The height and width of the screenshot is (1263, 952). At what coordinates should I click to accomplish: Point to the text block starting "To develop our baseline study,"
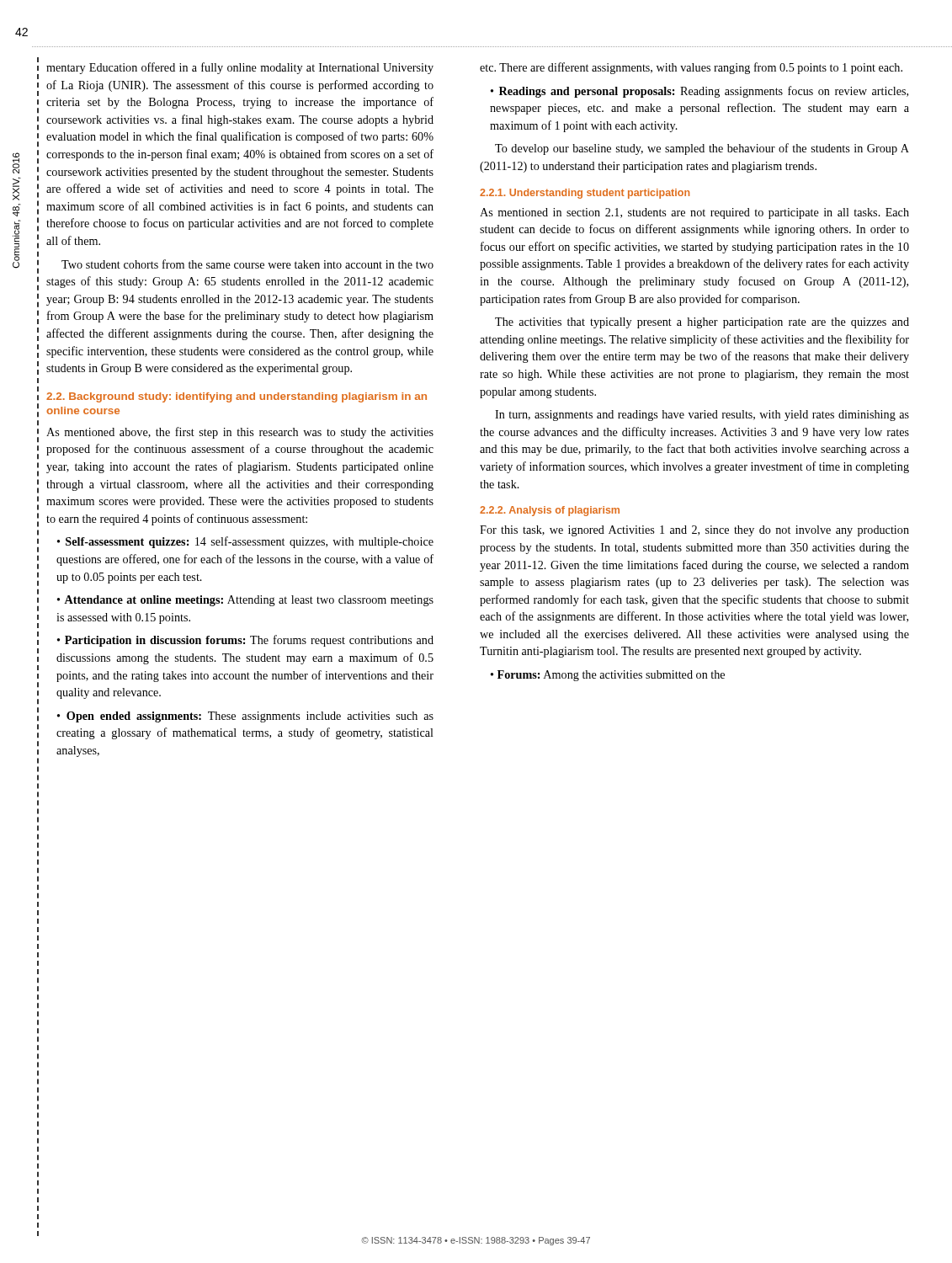click(694, 157)
